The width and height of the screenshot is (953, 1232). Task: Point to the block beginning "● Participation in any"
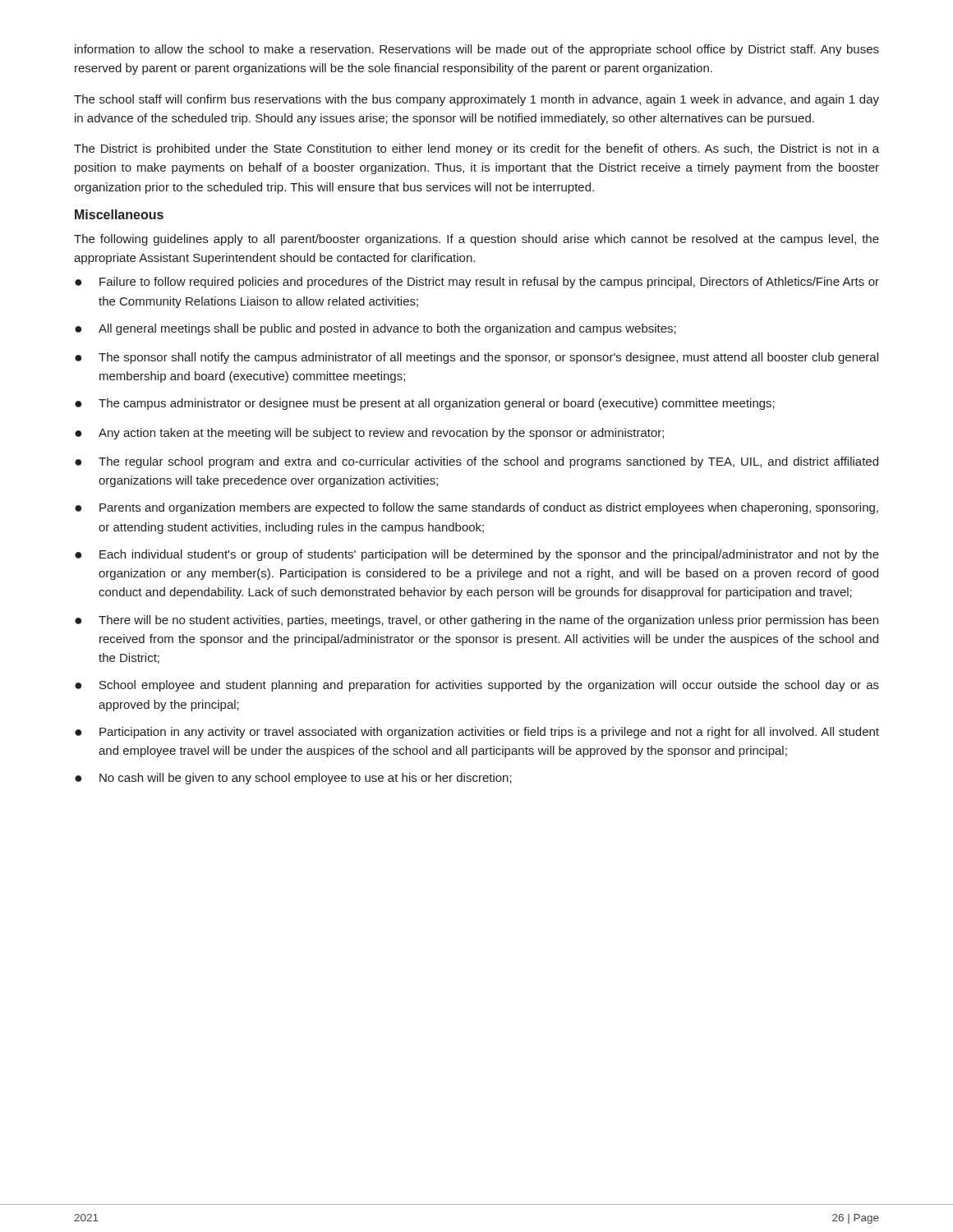pyautogui.click(x=476, y=741)
